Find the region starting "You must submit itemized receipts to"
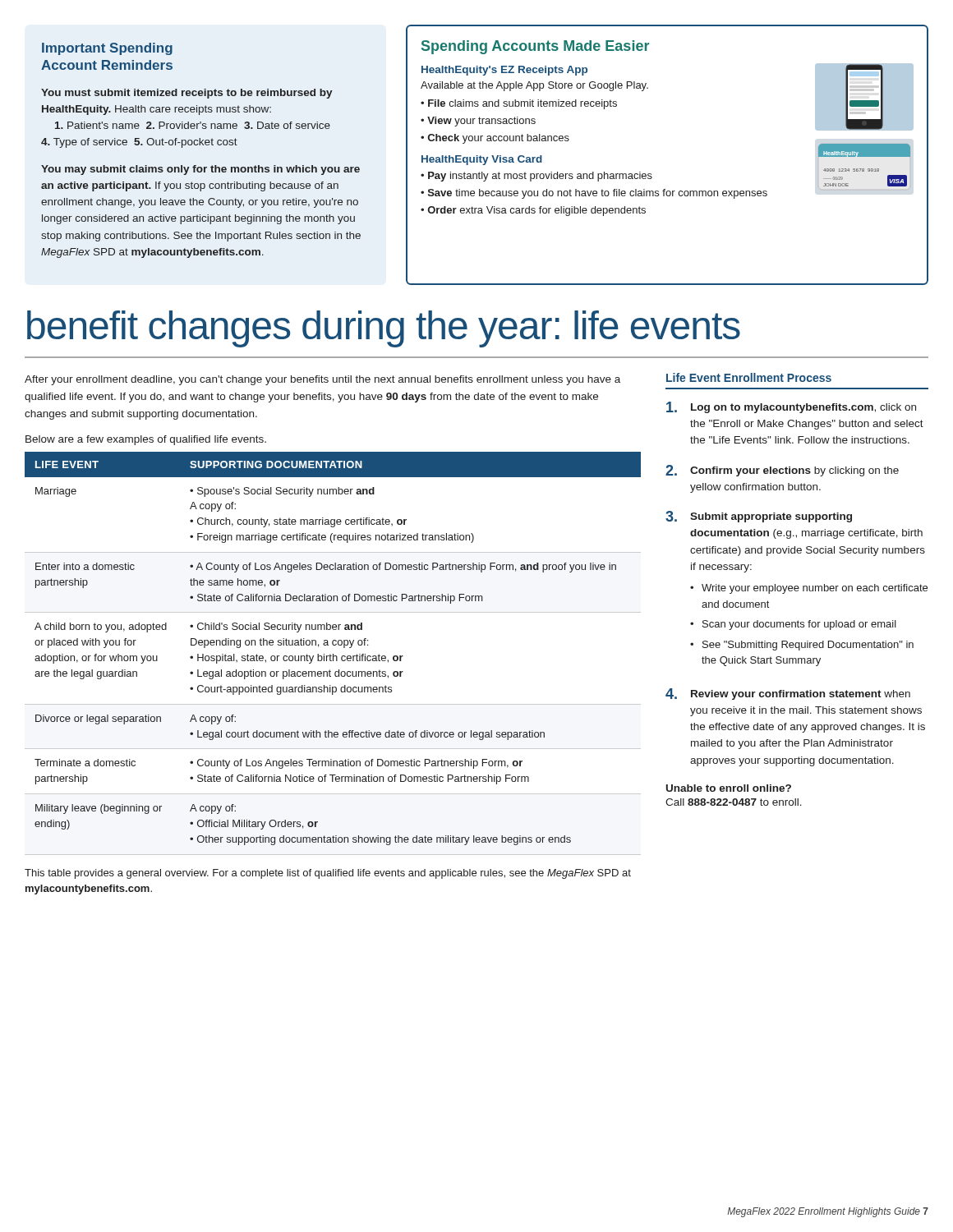Image resolution: width=953 pixels, height=1232 pixels. pos(187,117)
